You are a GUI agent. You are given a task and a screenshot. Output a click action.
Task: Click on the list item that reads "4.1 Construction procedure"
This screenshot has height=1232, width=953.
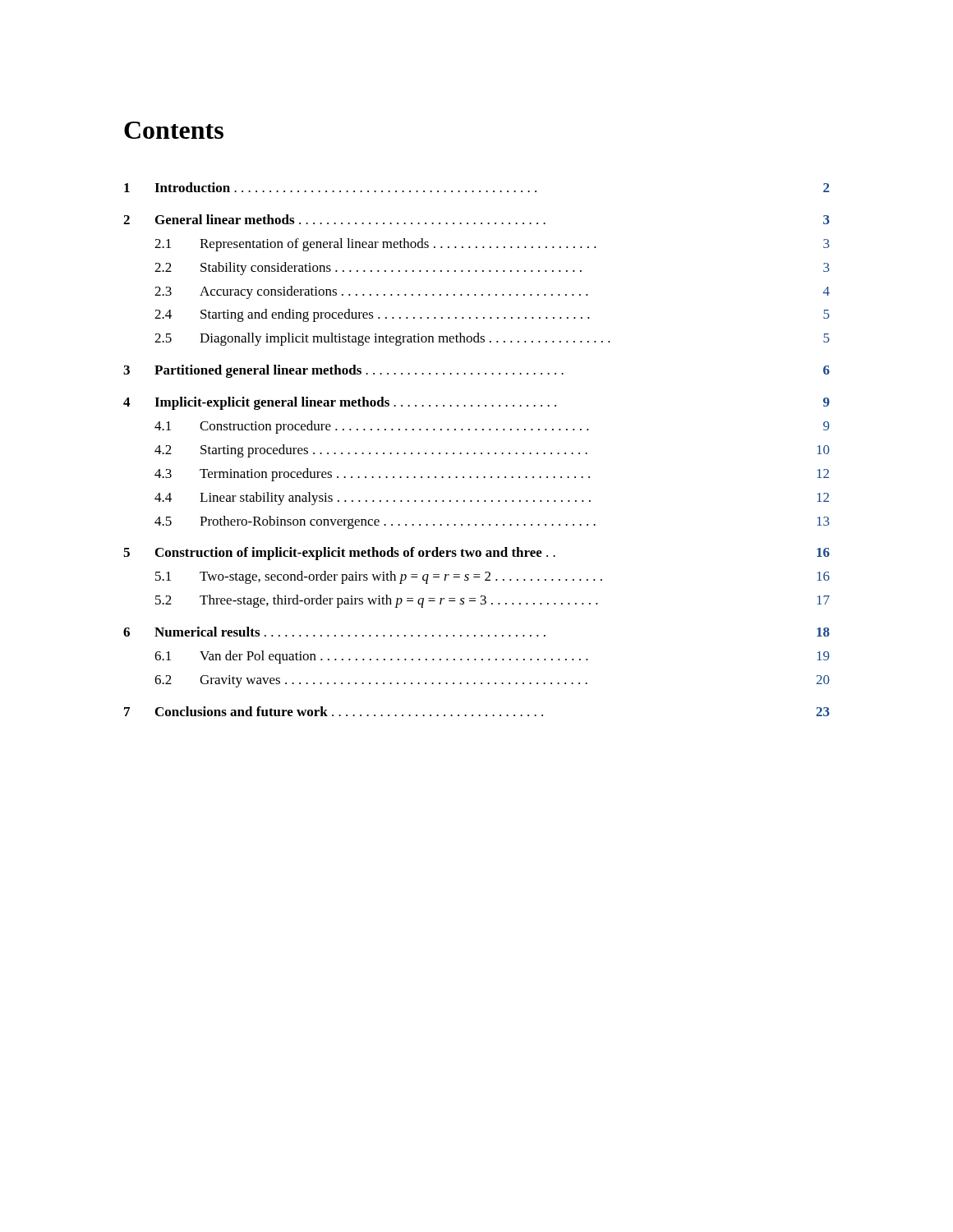(476, 427)
